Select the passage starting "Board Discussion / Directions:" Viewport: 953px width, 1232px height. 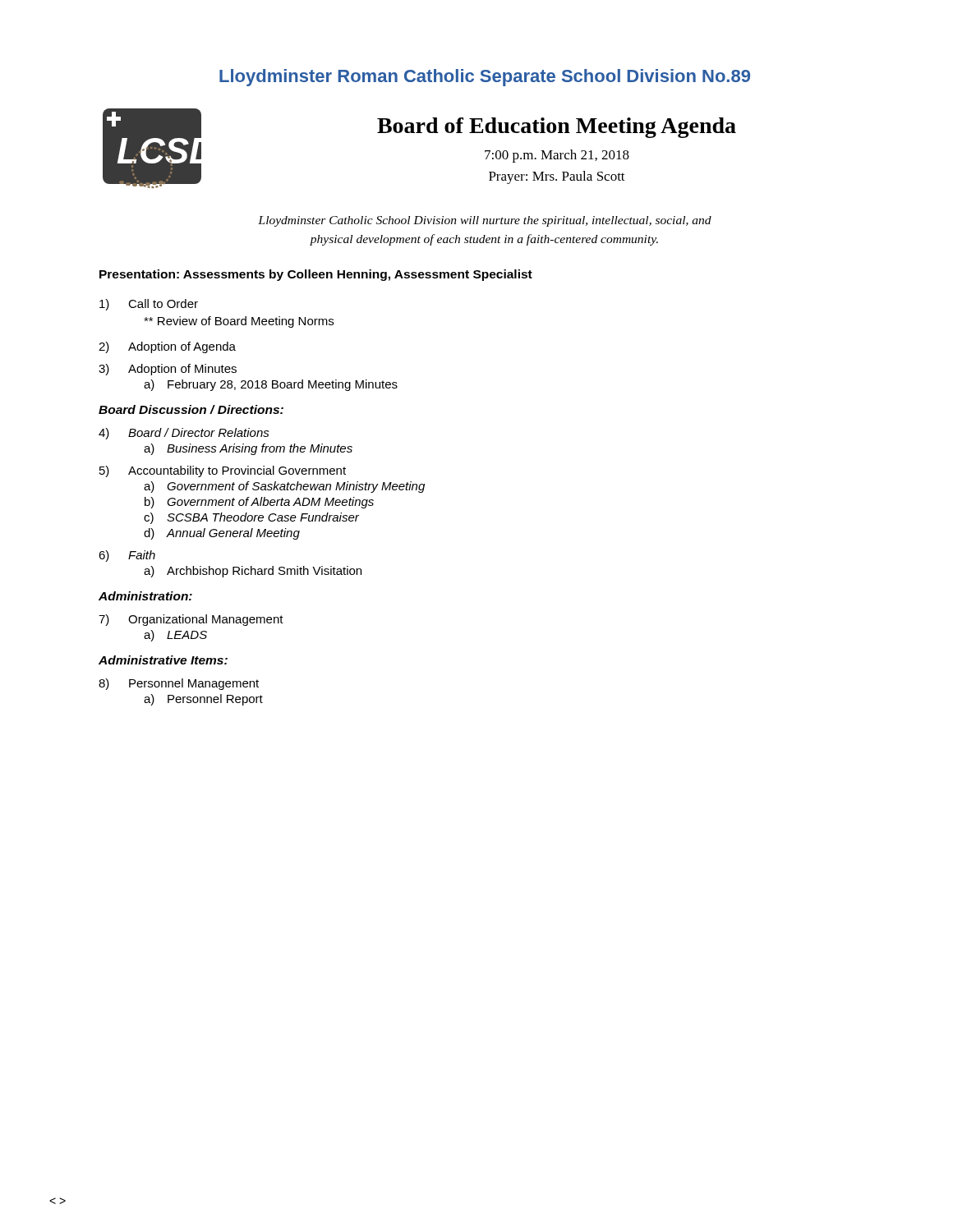[x=191, y=409]
